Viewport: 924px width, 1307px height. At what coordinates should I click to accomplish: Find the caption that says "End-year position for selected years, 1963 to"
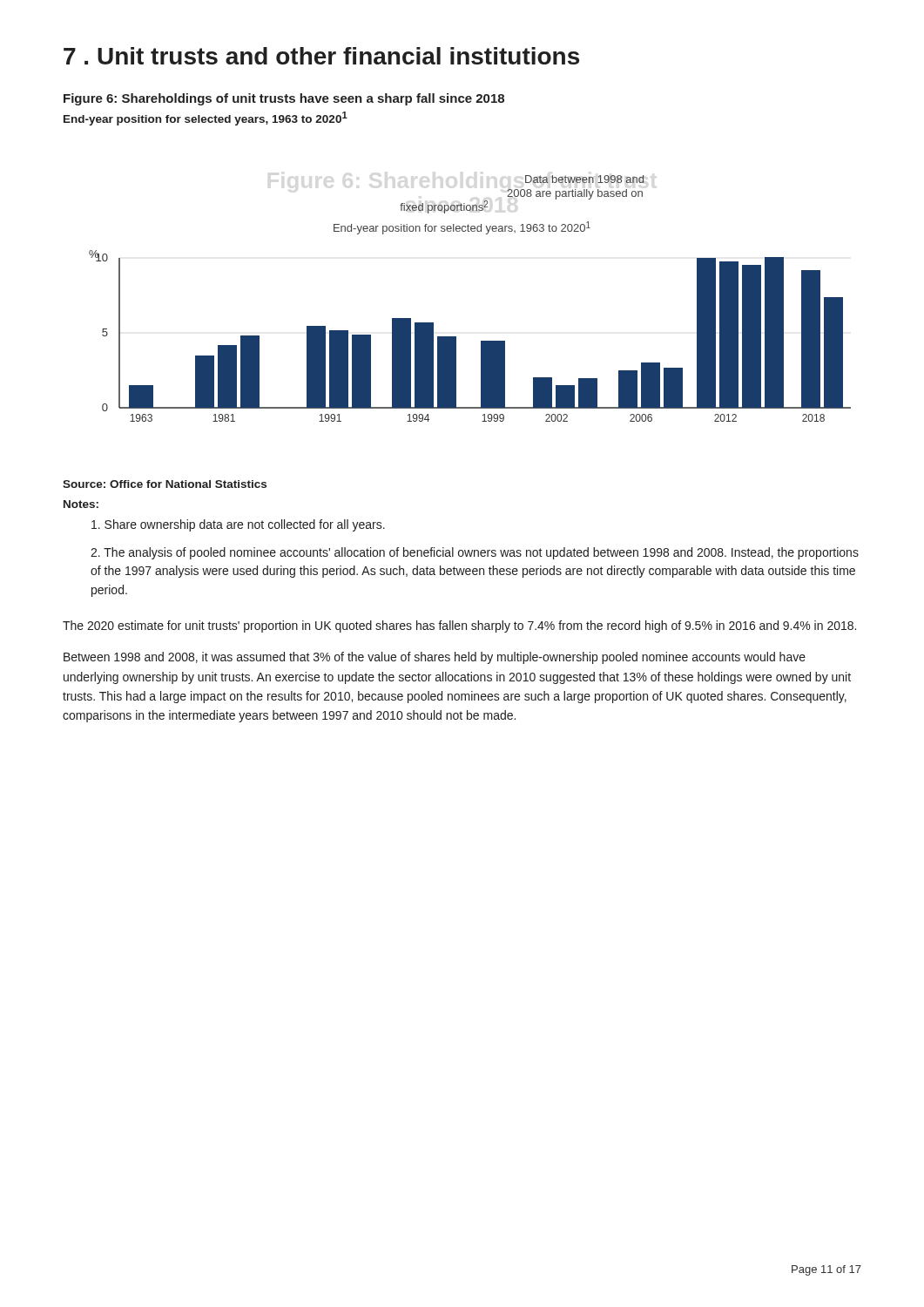point(205,117)
